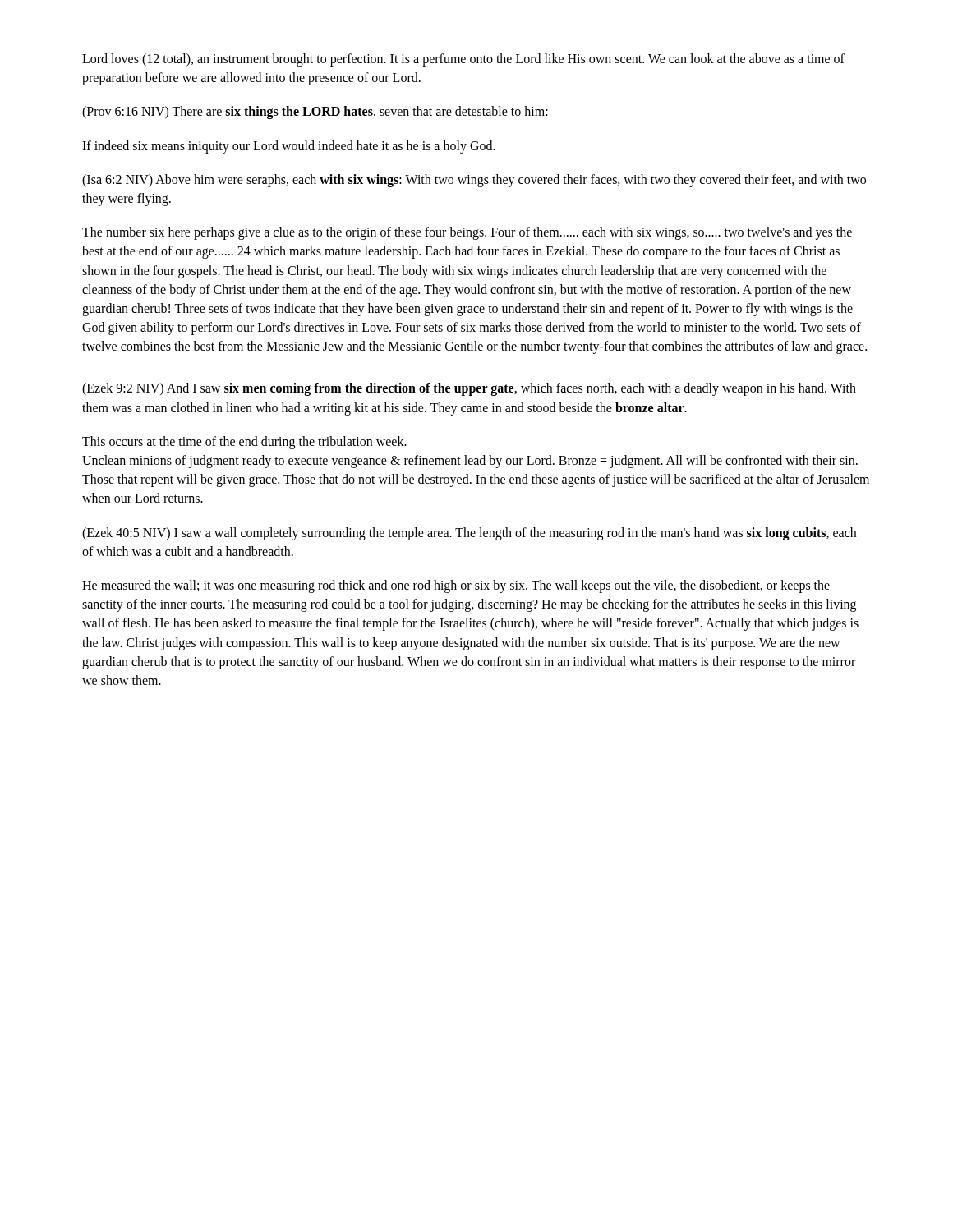Click the passage that begins "This occurs at"
Screen dimensions: 1232x953
[x=476, y=470]
